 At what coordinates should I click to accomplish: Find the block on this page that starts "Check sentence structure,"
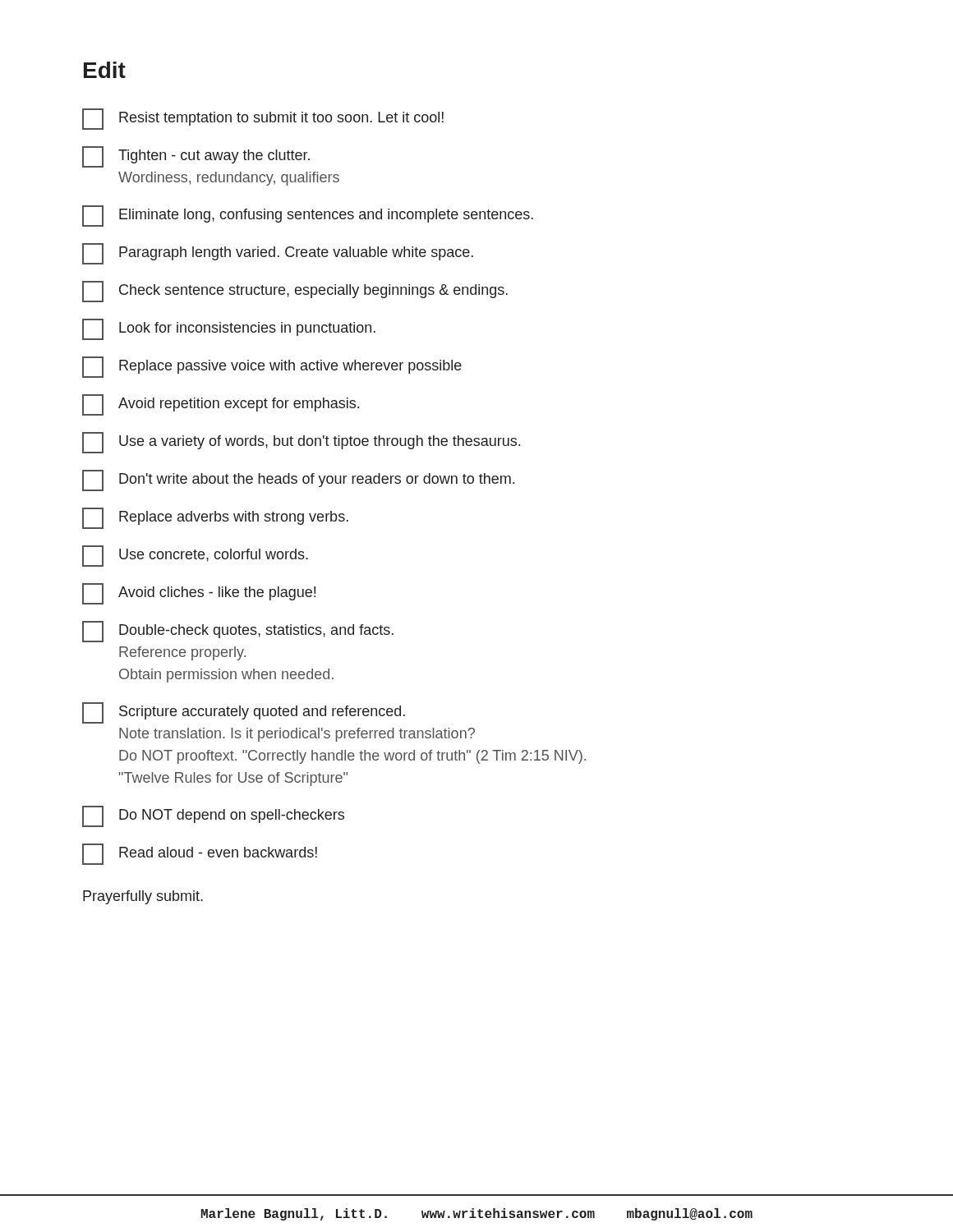(x=295, y=291)
